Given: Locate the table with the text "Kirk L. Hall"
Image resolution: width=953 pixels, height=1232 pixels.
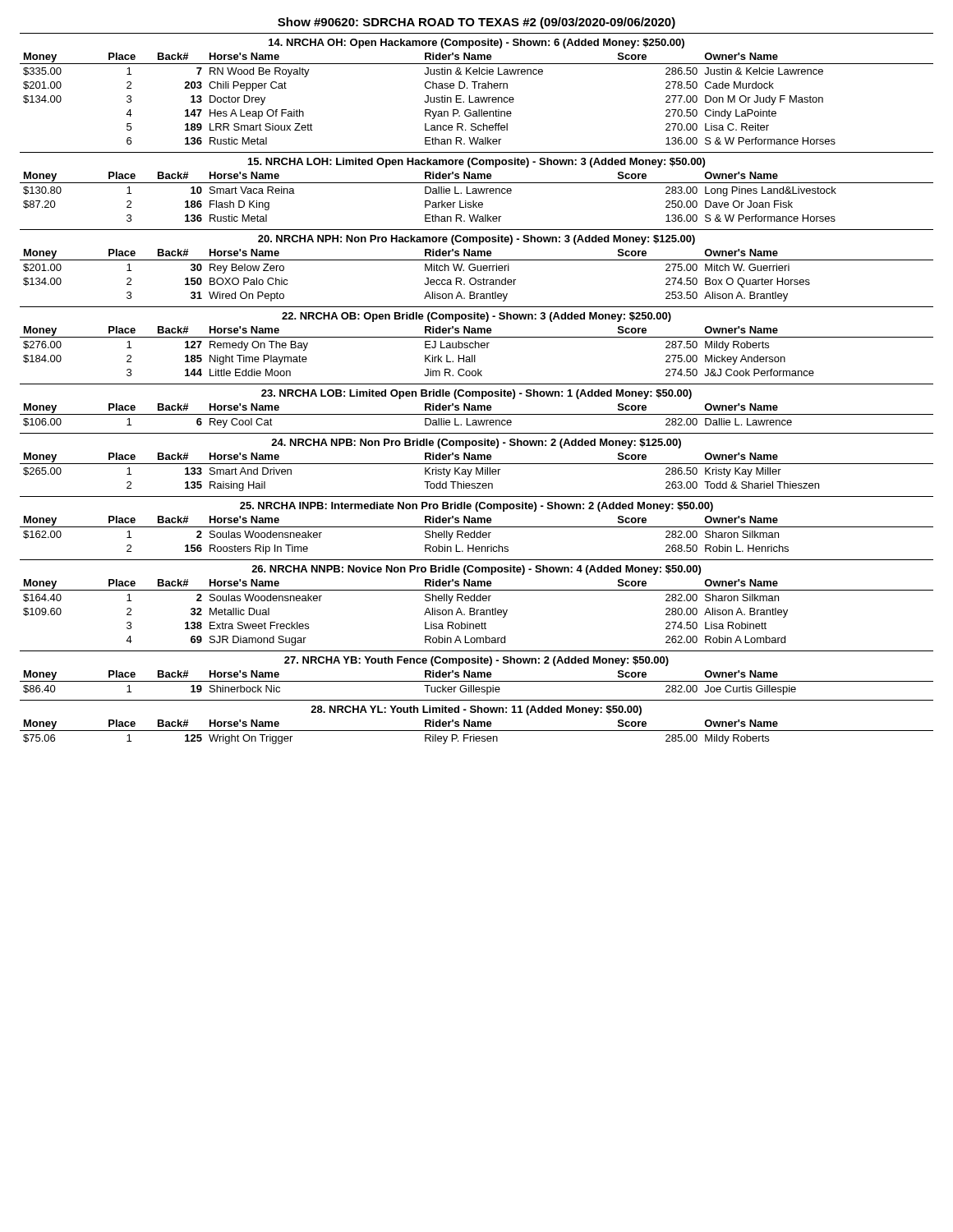Looking at the screenshot, I should click(476, 351).
